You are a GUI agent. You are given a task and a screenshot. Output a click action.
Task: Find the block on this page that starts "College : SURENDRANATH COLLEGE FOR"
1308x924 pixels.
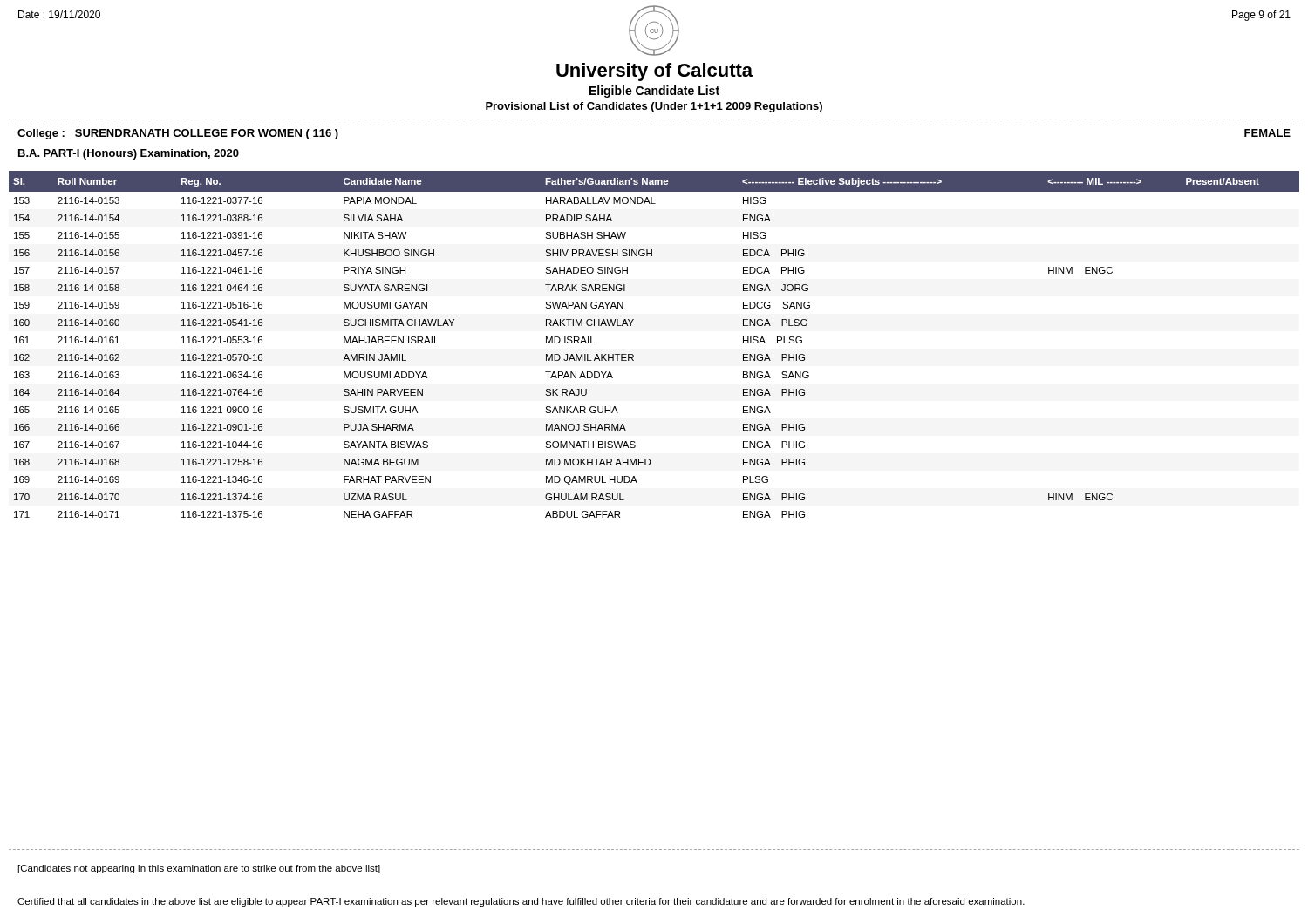coord(177,136)
